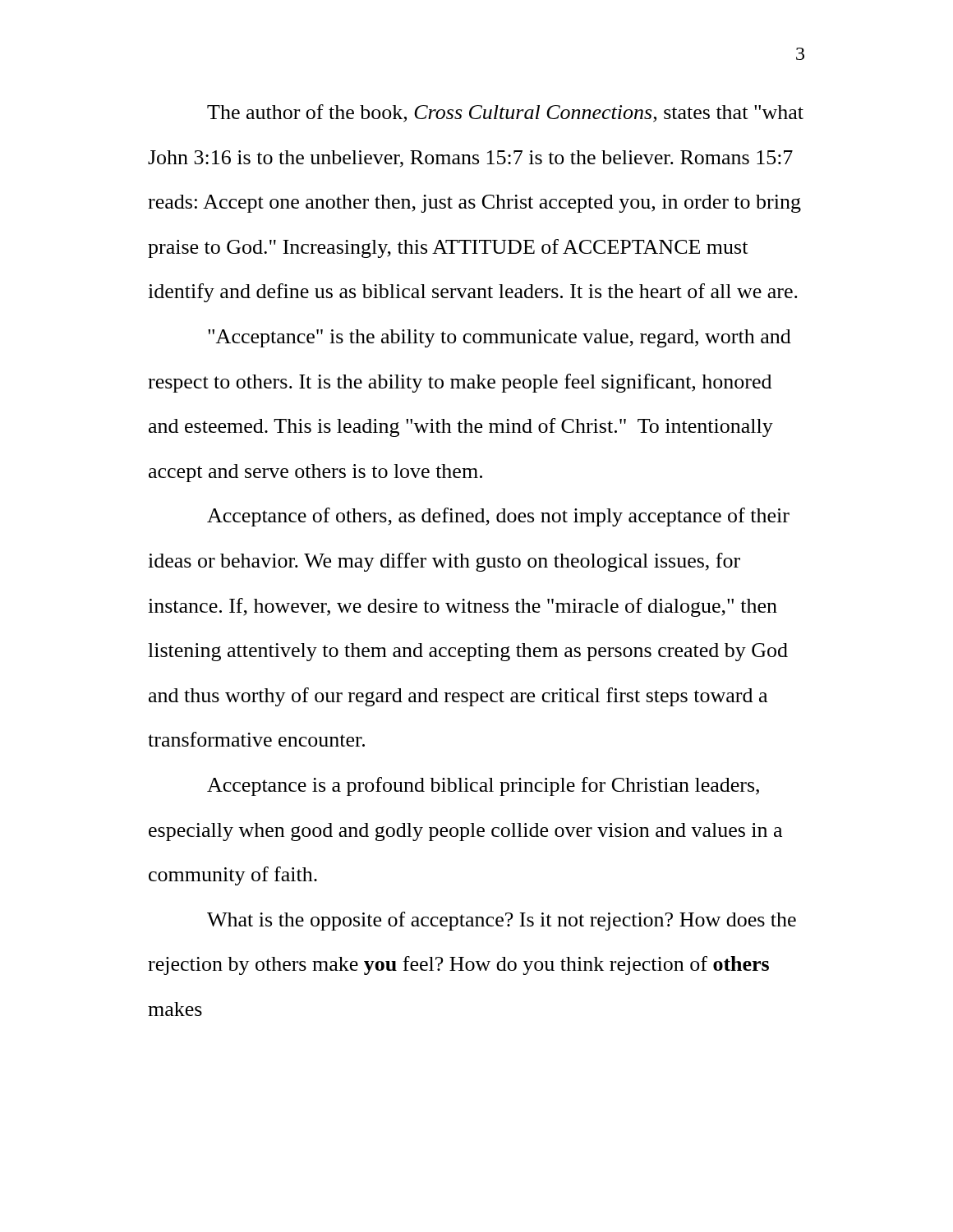The width and height of the screenshot is (953, 1232).
Task: Find the region starting "Acceptance of others, as defined,"
Action: pyautogui.click(x=498, y=517)
